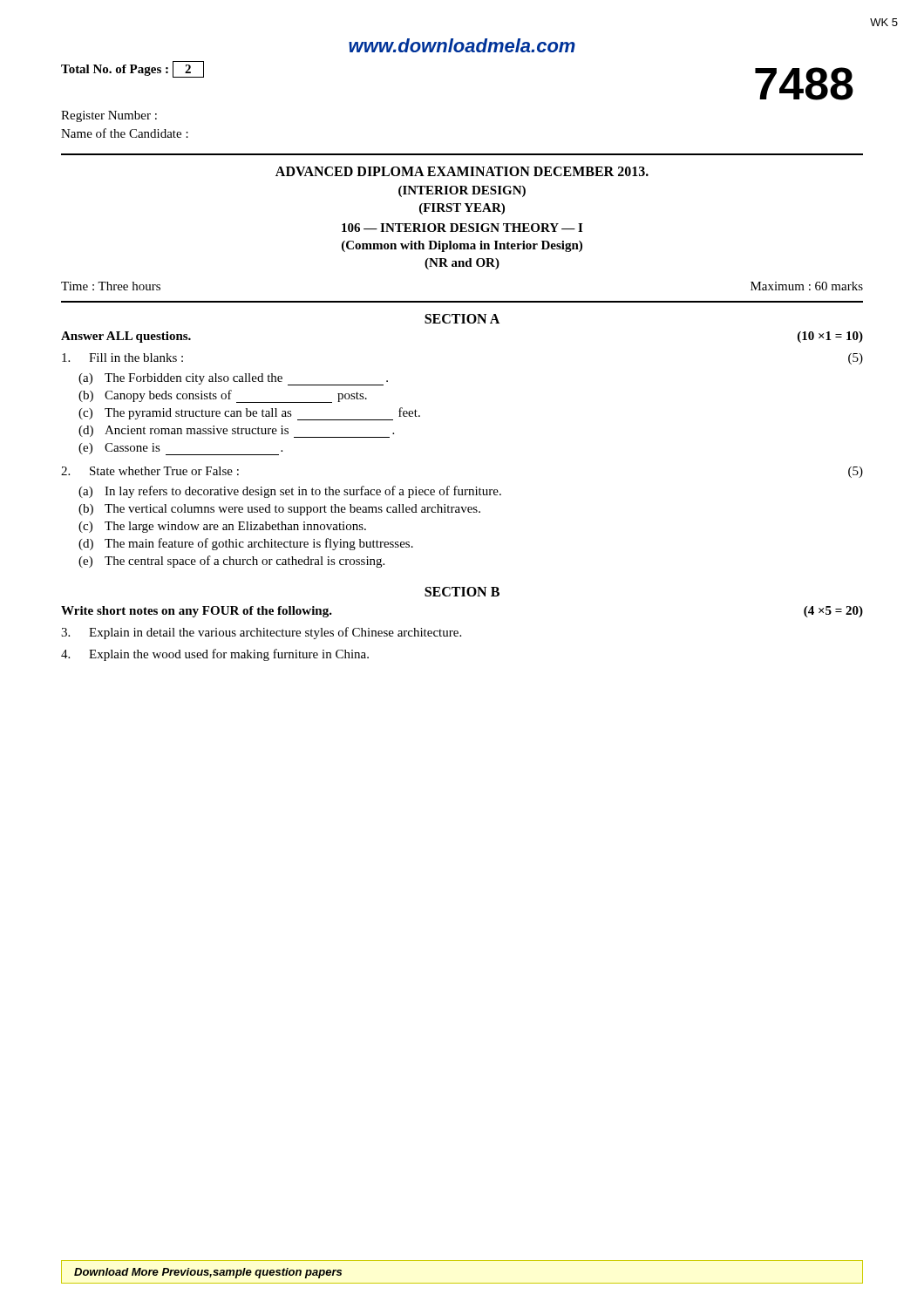Point to the element starting "(INTERIOR DESIGN)"
The image size is (924, 1308).
pyautogui.click(x=462, y=190)
